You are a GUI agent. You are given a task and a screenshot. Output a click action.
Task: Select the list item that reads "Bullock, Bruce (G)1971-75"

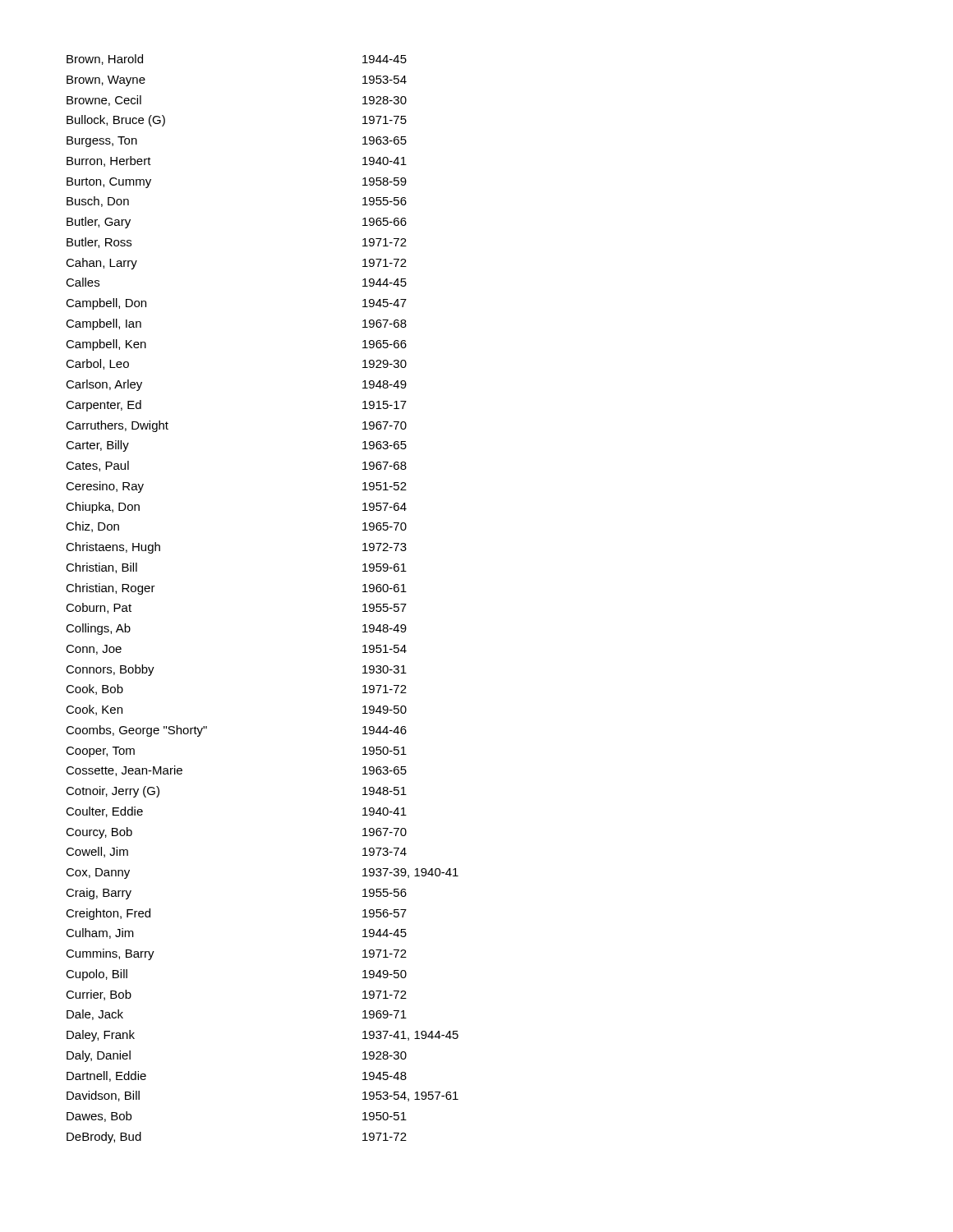tap(116, 120)
